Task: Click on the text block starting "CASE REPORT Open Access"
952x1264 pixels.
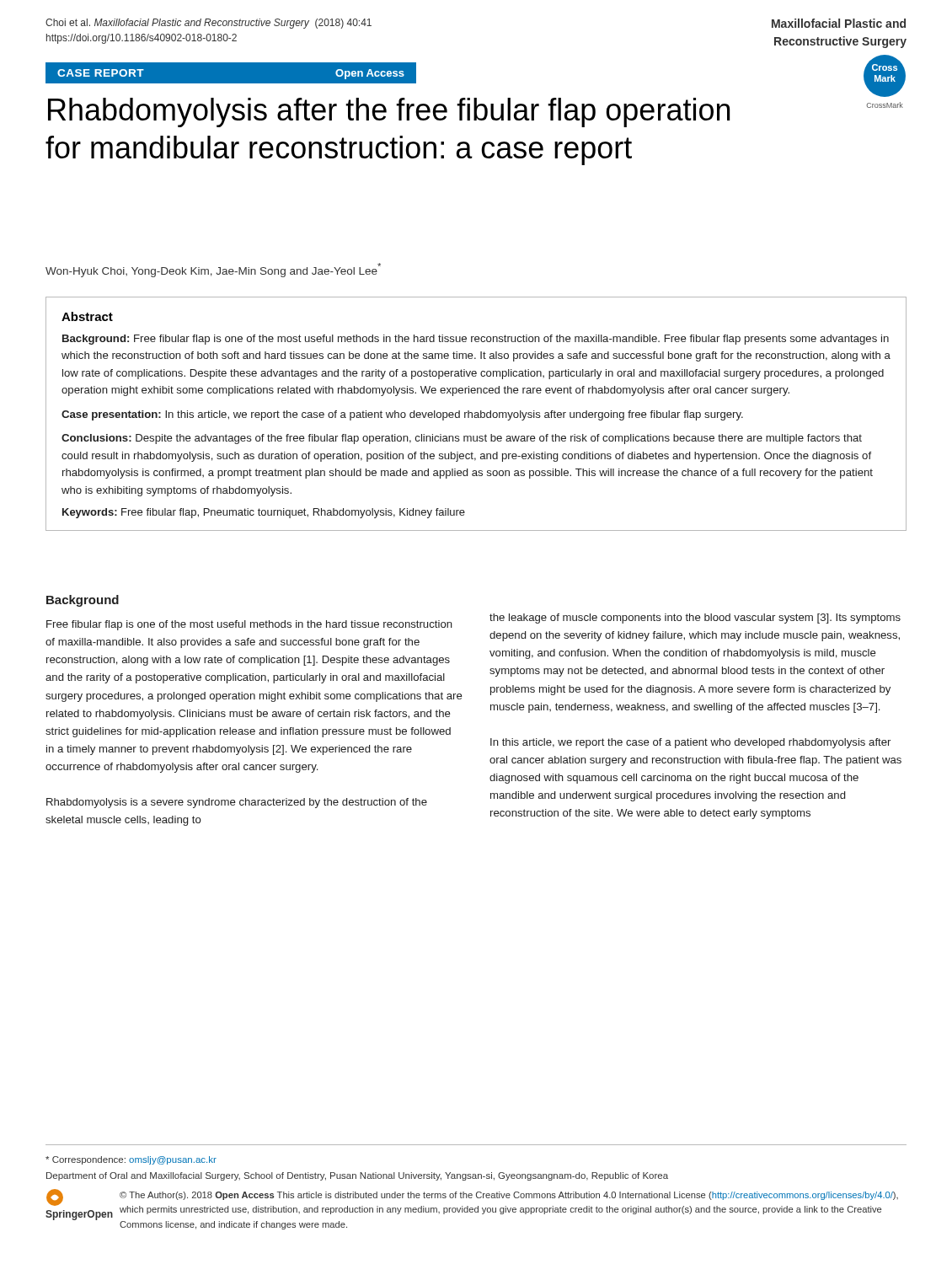Action: point(231,73)
